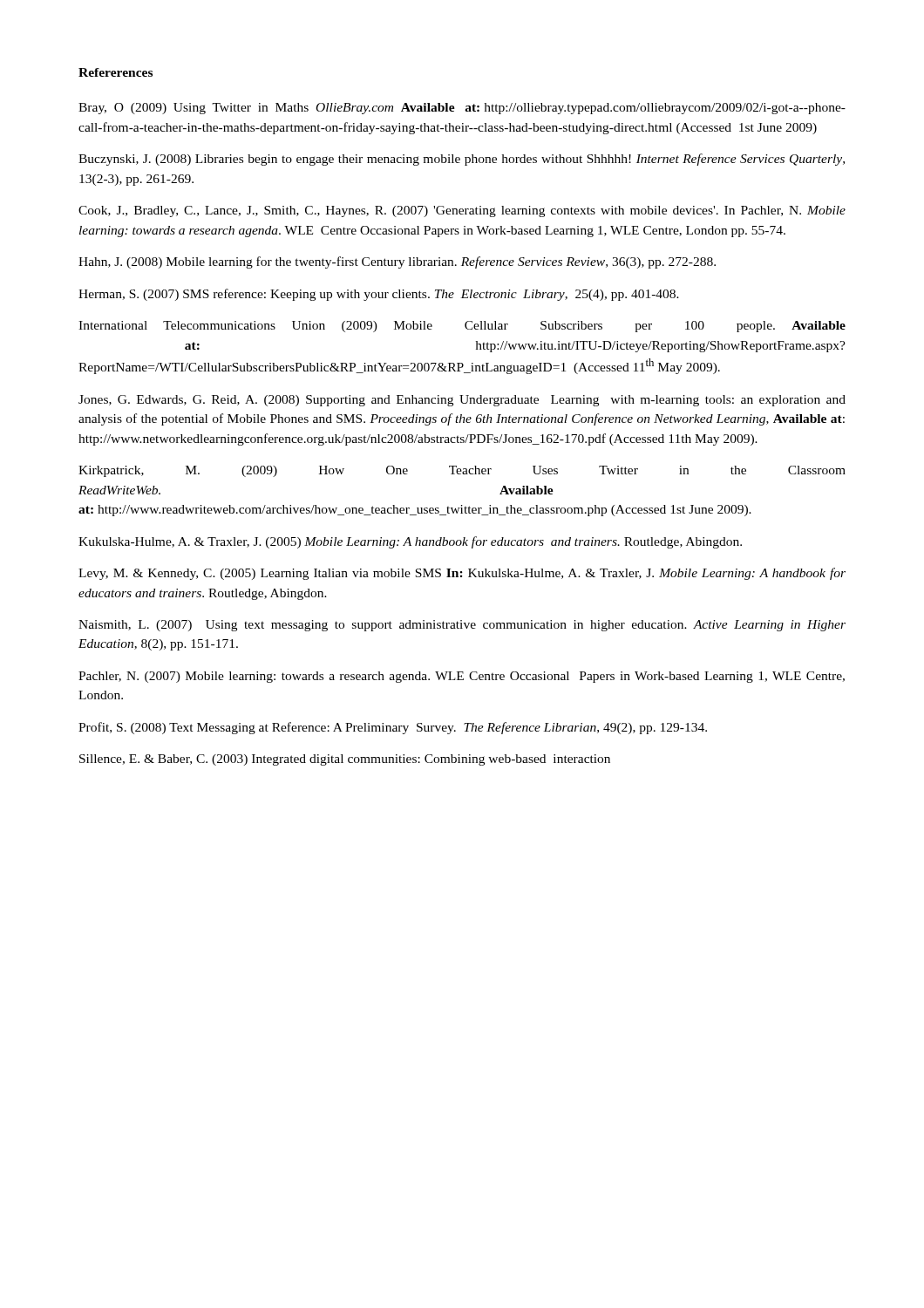The width and height of the screenshot is (924, 1308).
Task: Find the list item with the text "Profit, S. (2008) Text Messaging"
Action: [393, 727]
